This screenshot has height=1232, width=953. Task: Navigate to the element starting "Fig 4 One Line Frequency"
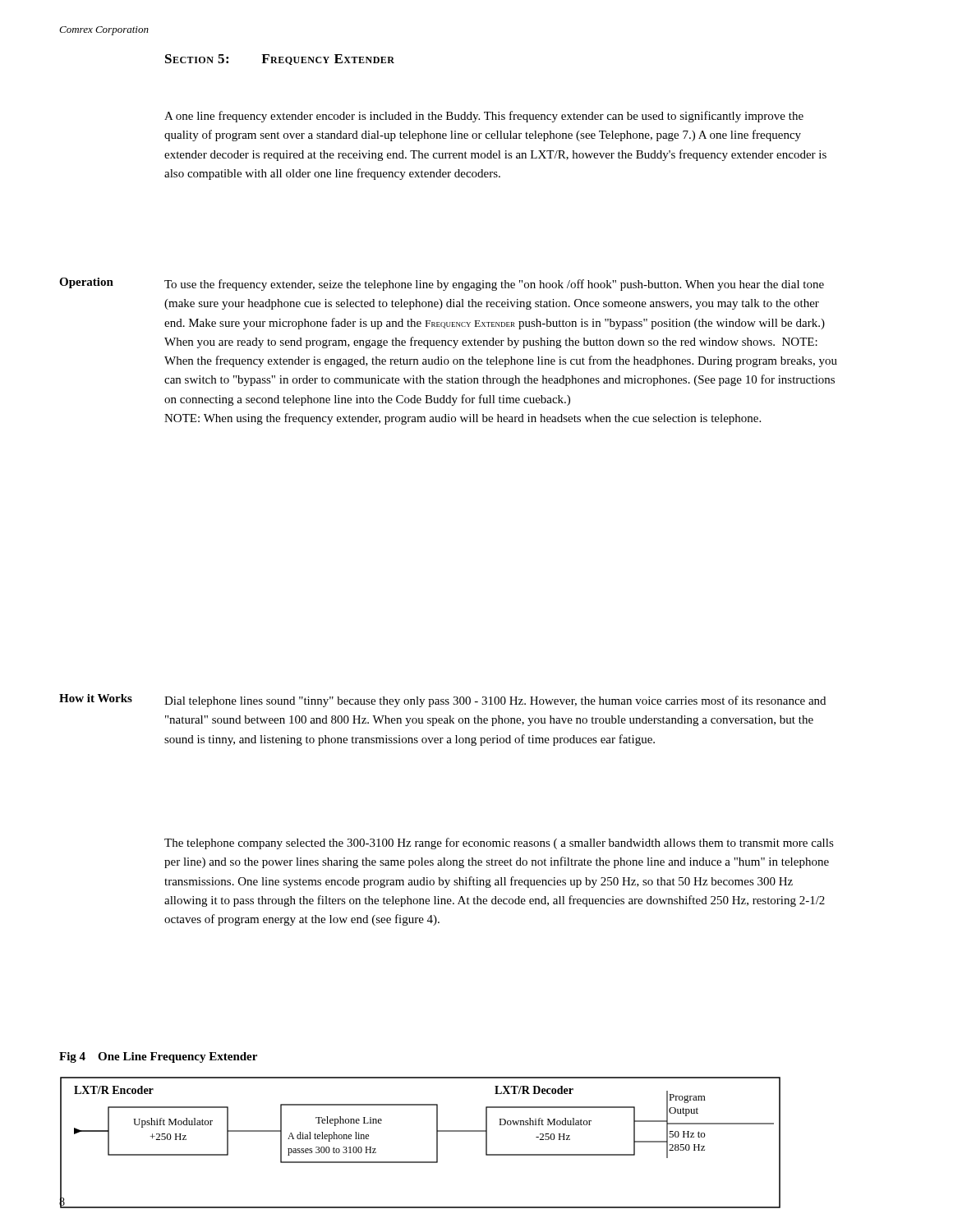click(x=158, y=1056)
